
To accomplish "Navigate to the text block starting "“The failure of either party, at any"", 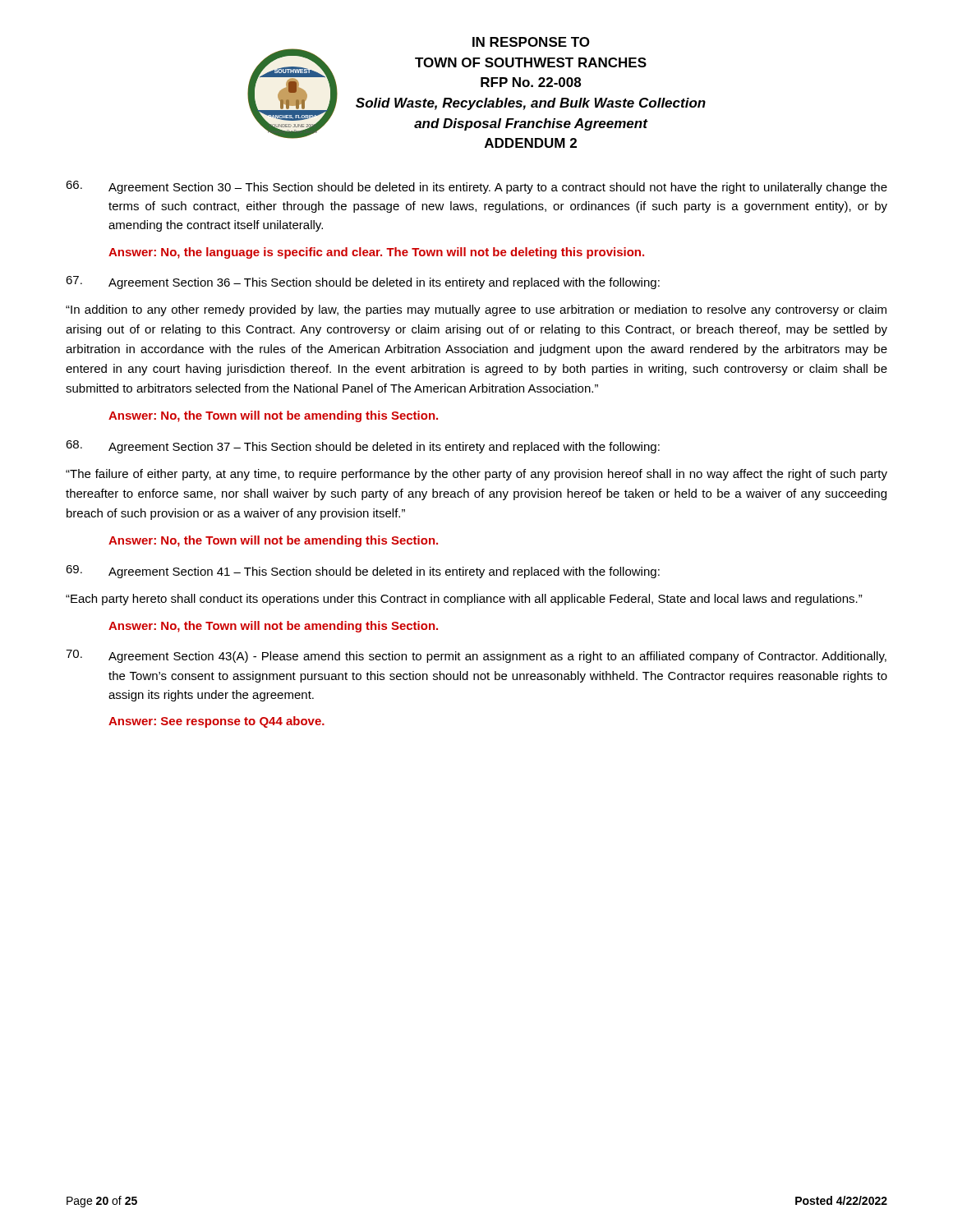I will [x=476, y=493].
